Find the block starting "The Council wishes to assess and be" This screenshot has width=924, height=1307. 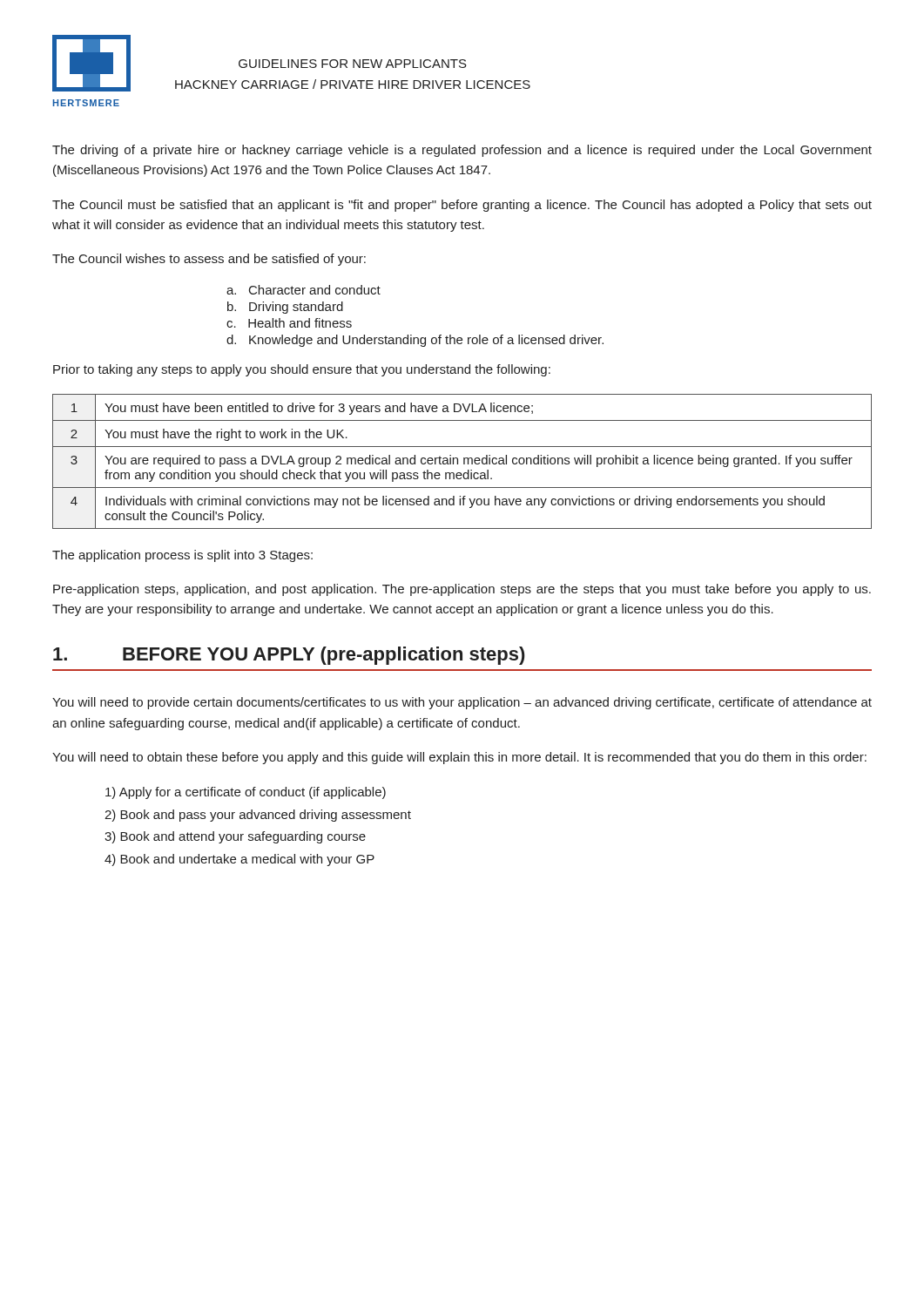point(209,258)
